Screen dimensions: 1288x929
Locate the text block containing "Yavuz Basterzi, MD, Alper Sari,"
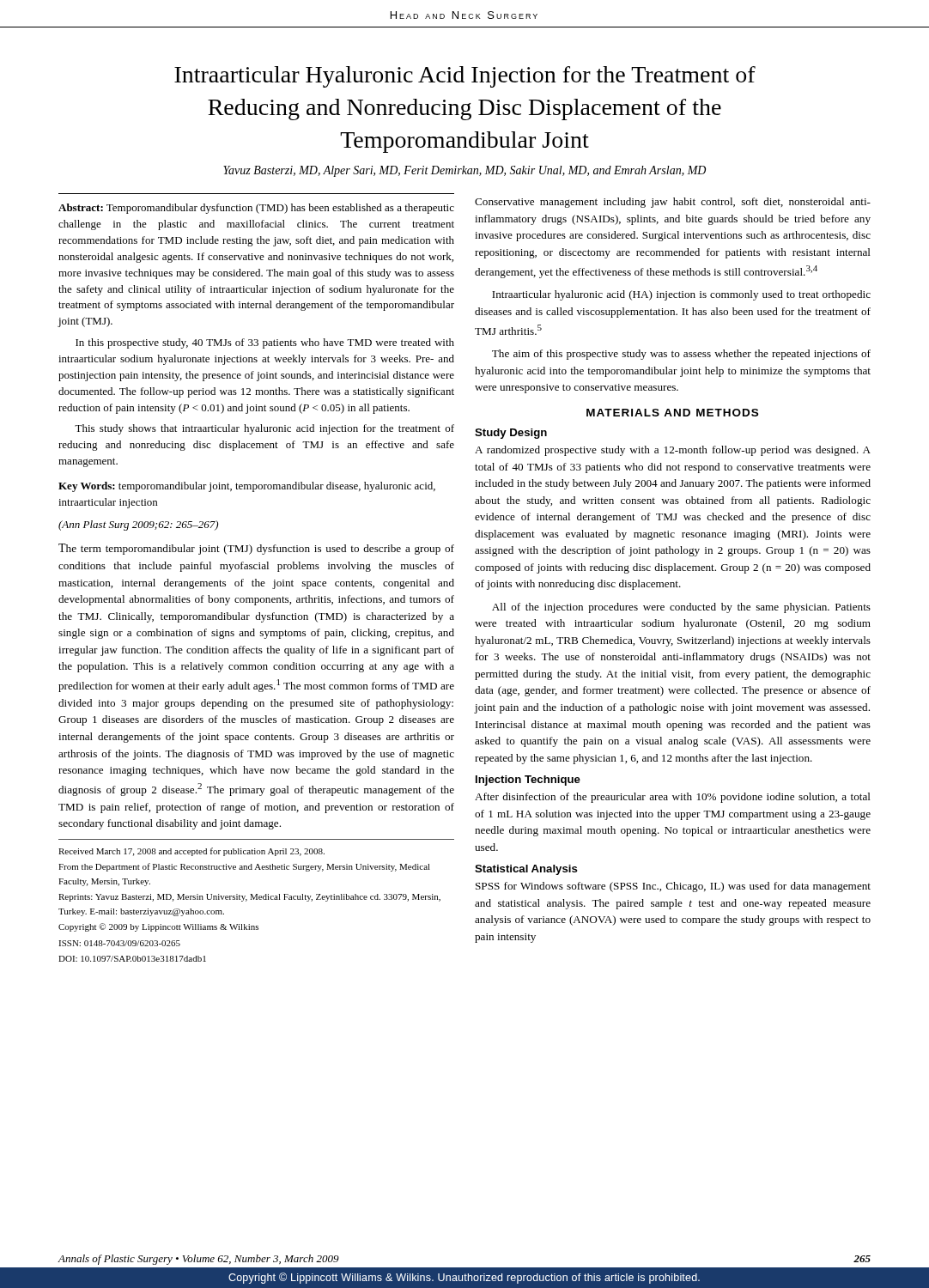pyautogui.click(x=464, y=171)
